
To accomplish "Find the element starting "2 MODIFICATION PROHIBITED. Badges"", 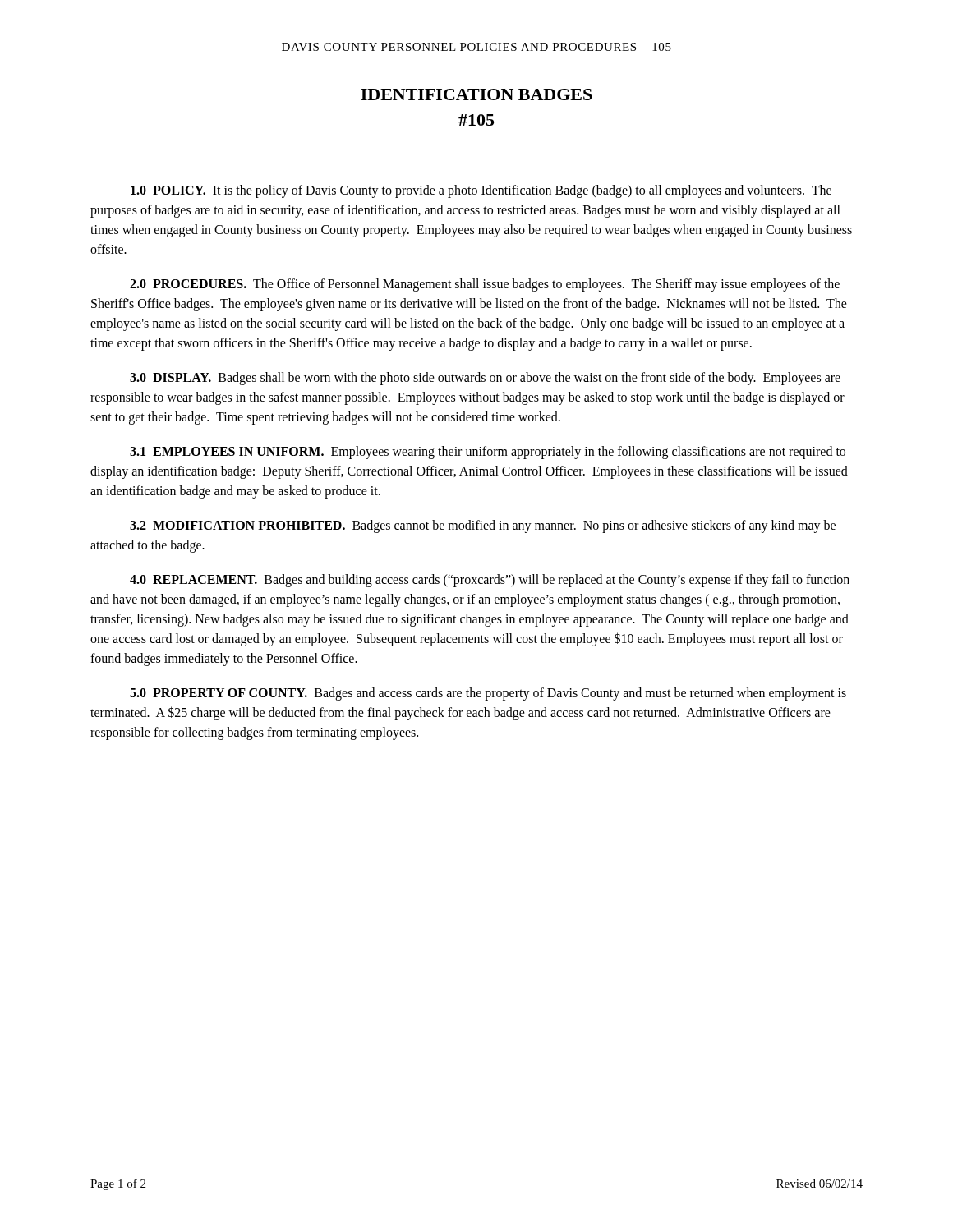I will (x=463, y=535).
